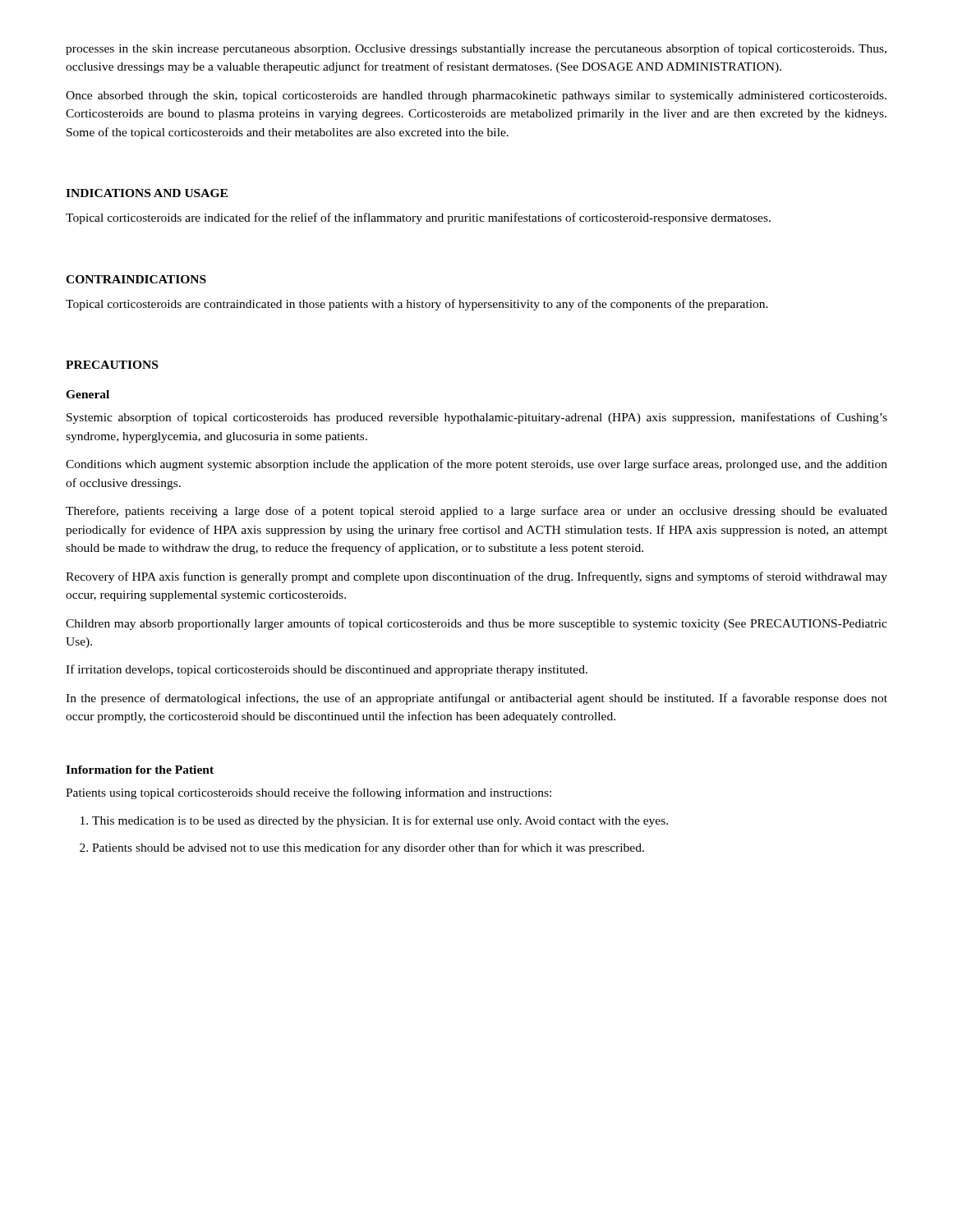
Task: Point to the region starting "This medication is to be used"
Action: 476,821
